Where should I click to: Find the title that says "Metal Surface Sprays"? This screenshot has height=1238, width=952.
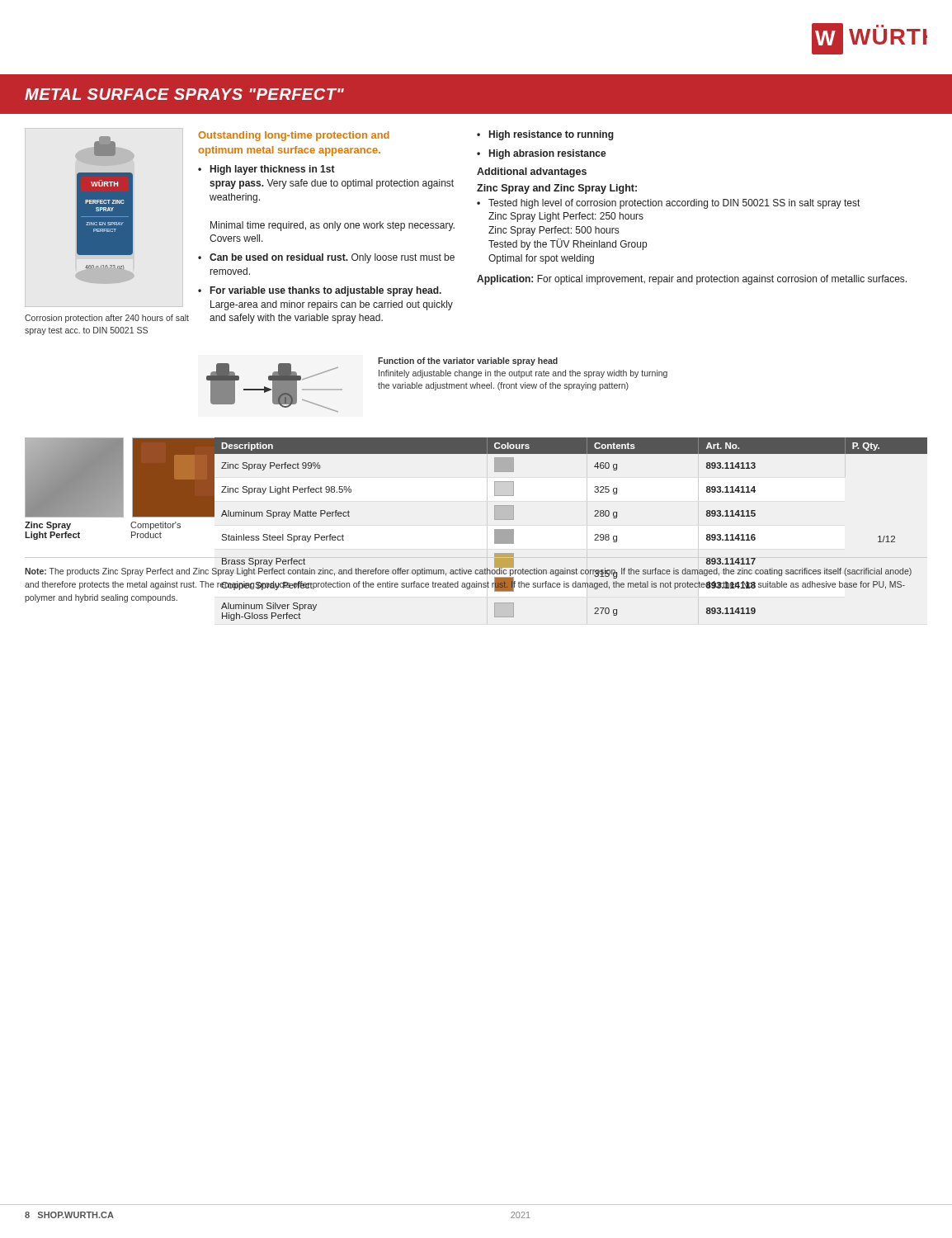tap(184, 94)
